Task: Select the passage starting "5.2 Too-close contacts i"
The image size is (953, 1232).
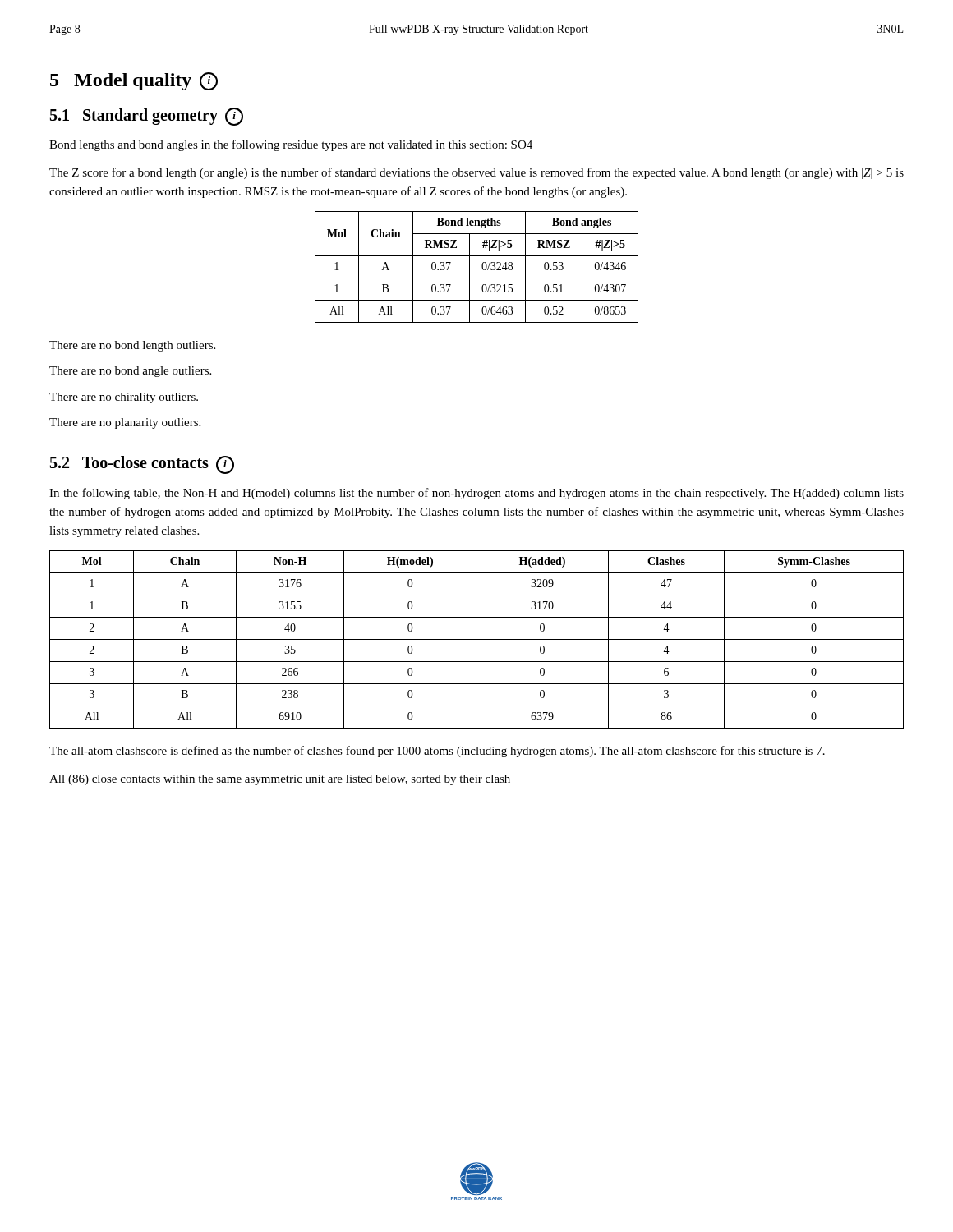Action: tap(142, 465)
